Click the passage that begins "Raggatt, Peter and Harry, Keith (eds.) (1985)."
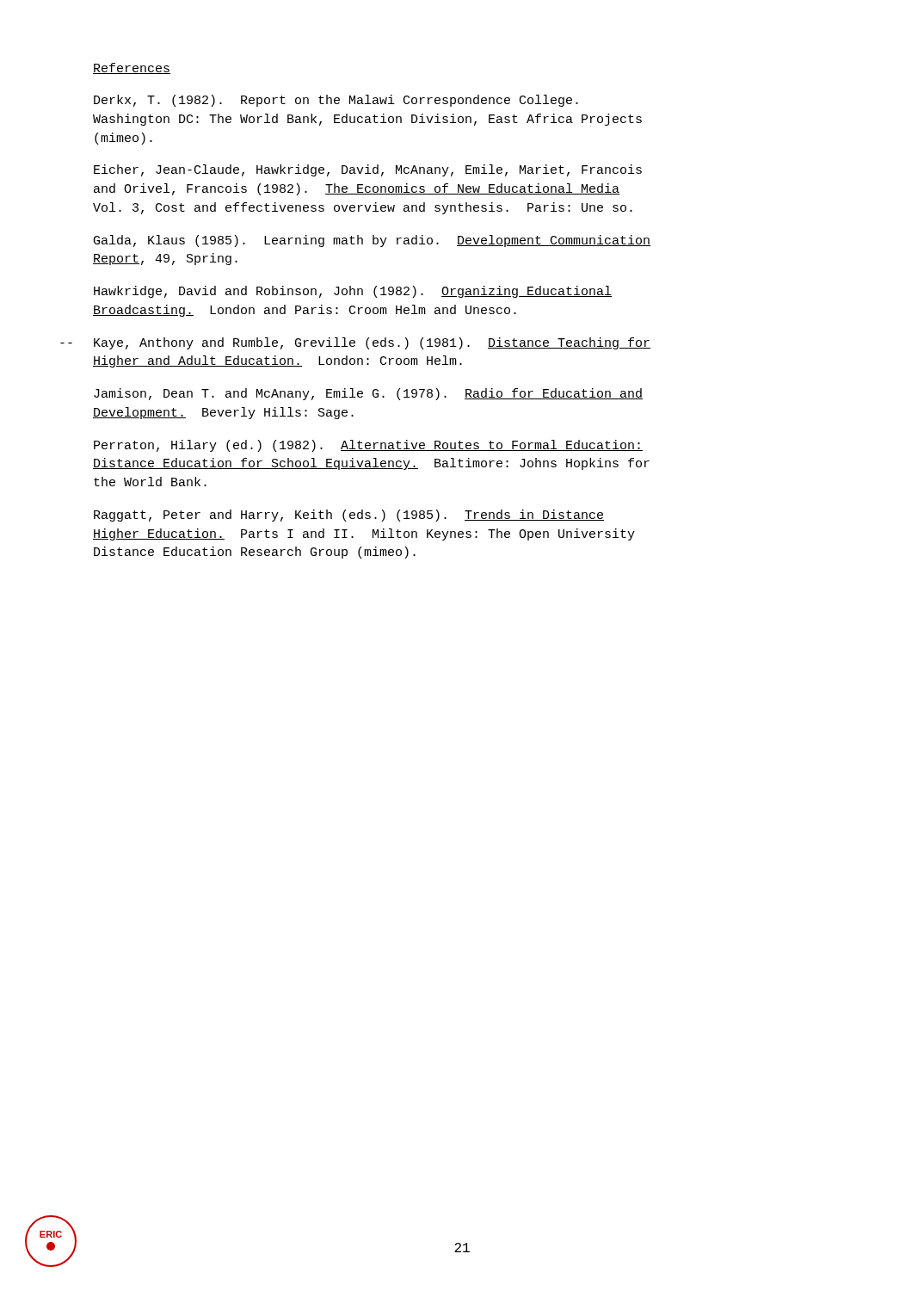Viewport: 924px width, 1291px height. (x=364, y=534)
